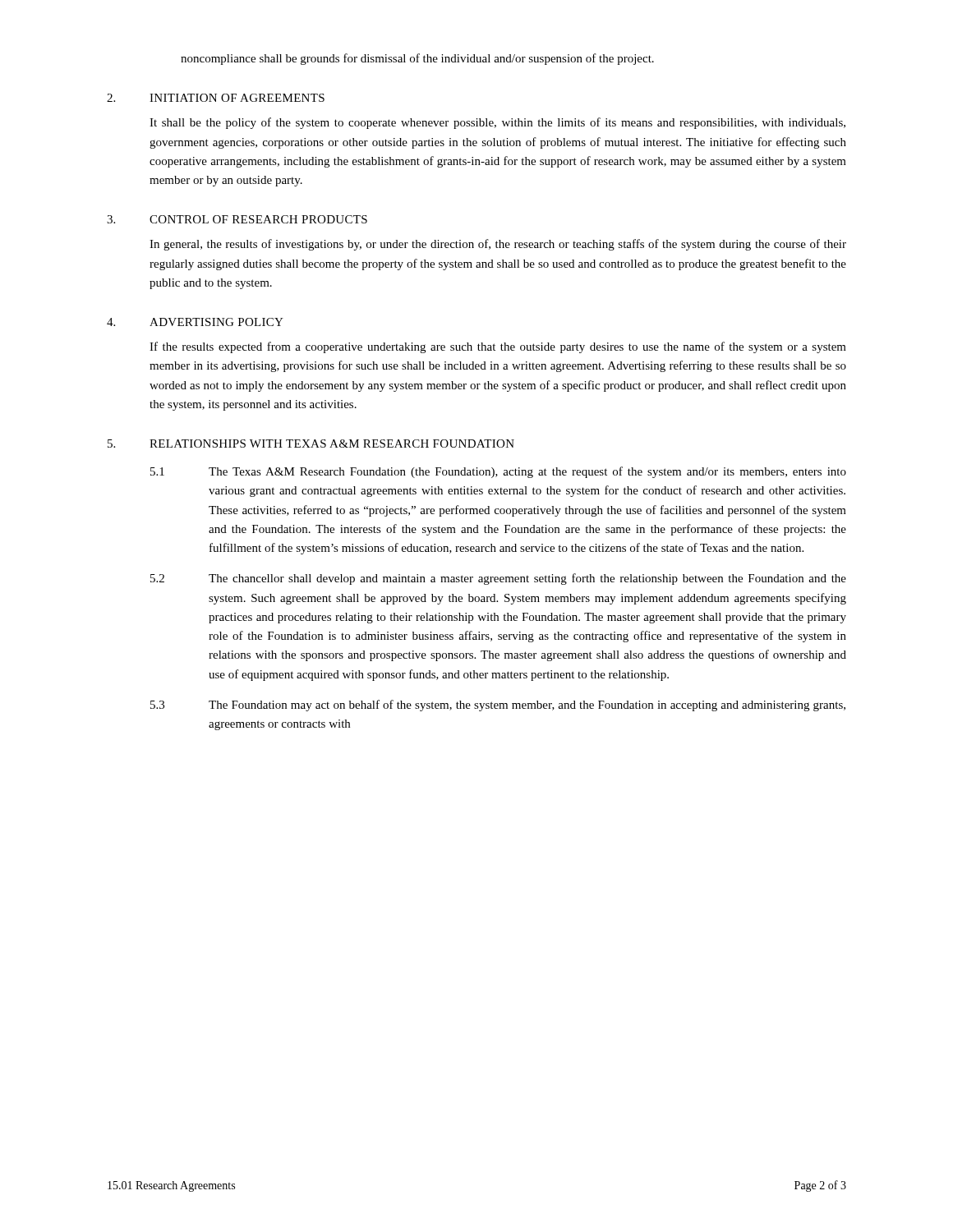Navigate to the text starting "In general, the"
The image size is (953, 1232).
(498, 263)
